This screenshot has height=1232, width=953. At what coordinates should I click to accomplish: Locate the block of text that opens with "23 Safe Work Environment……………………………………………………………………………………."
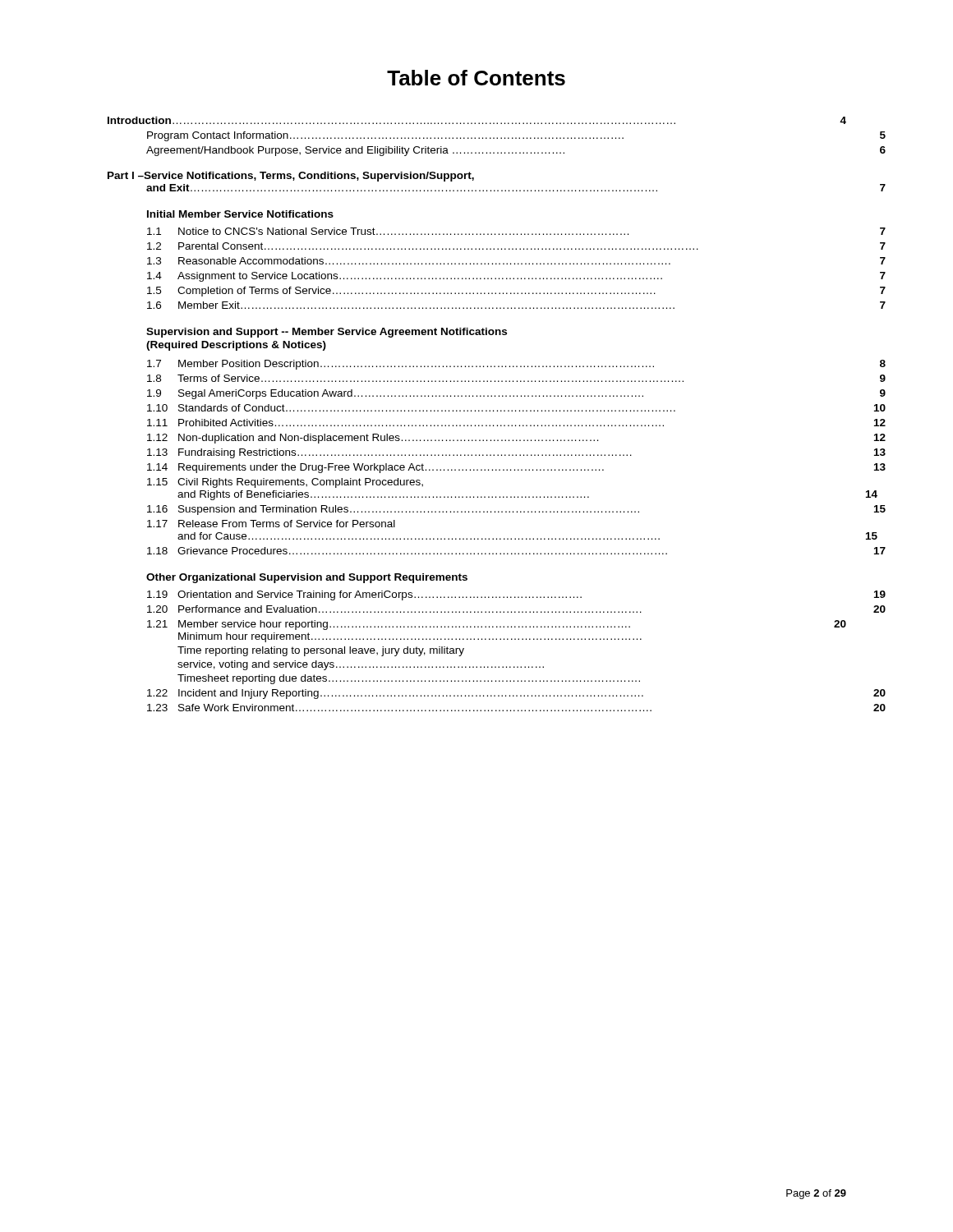(x=516, y=708)
